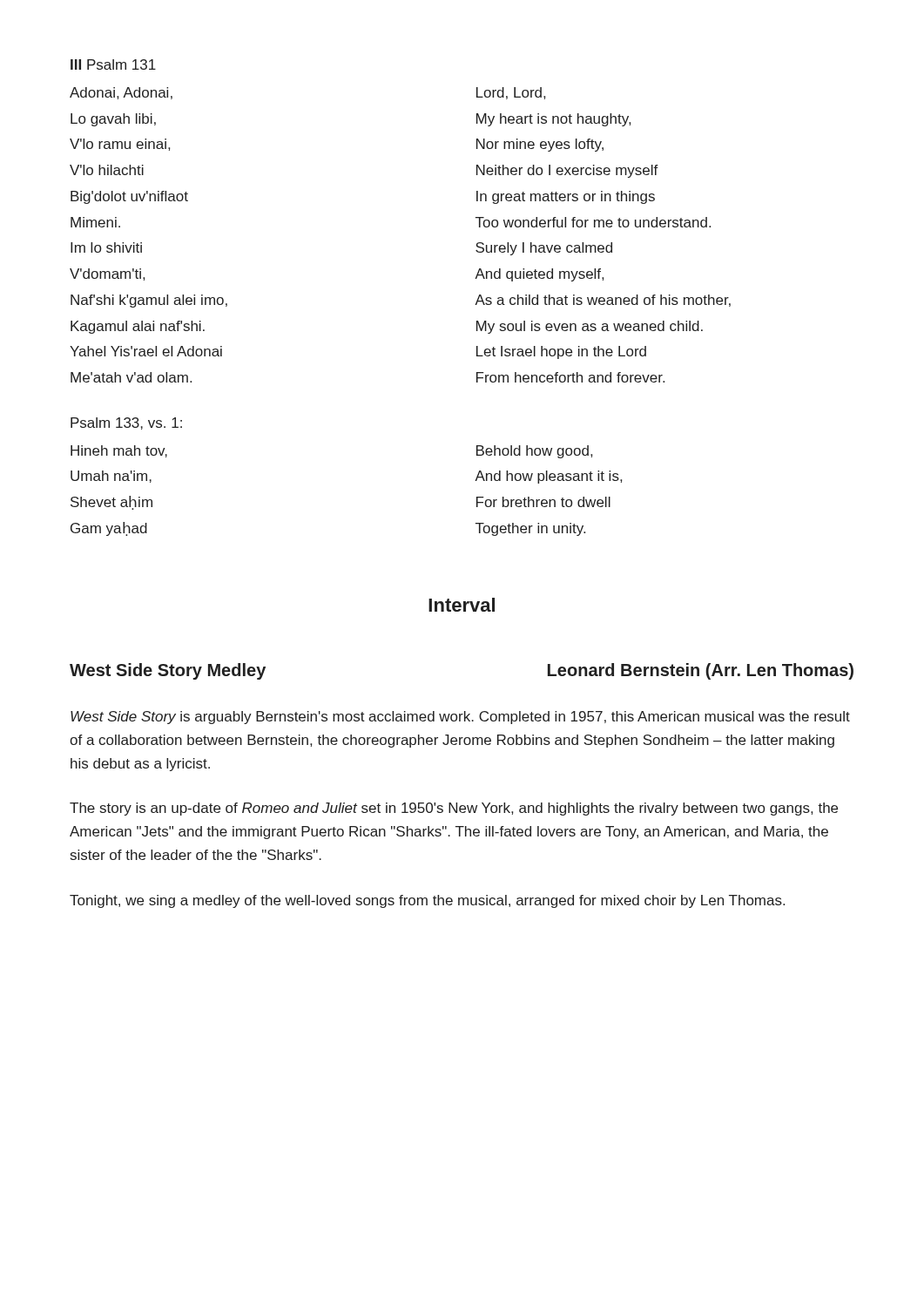Click where it says "Psalm 133, vs. 1:"
This screenshot has height=1307, width=924.
click(x=126, y=423)
